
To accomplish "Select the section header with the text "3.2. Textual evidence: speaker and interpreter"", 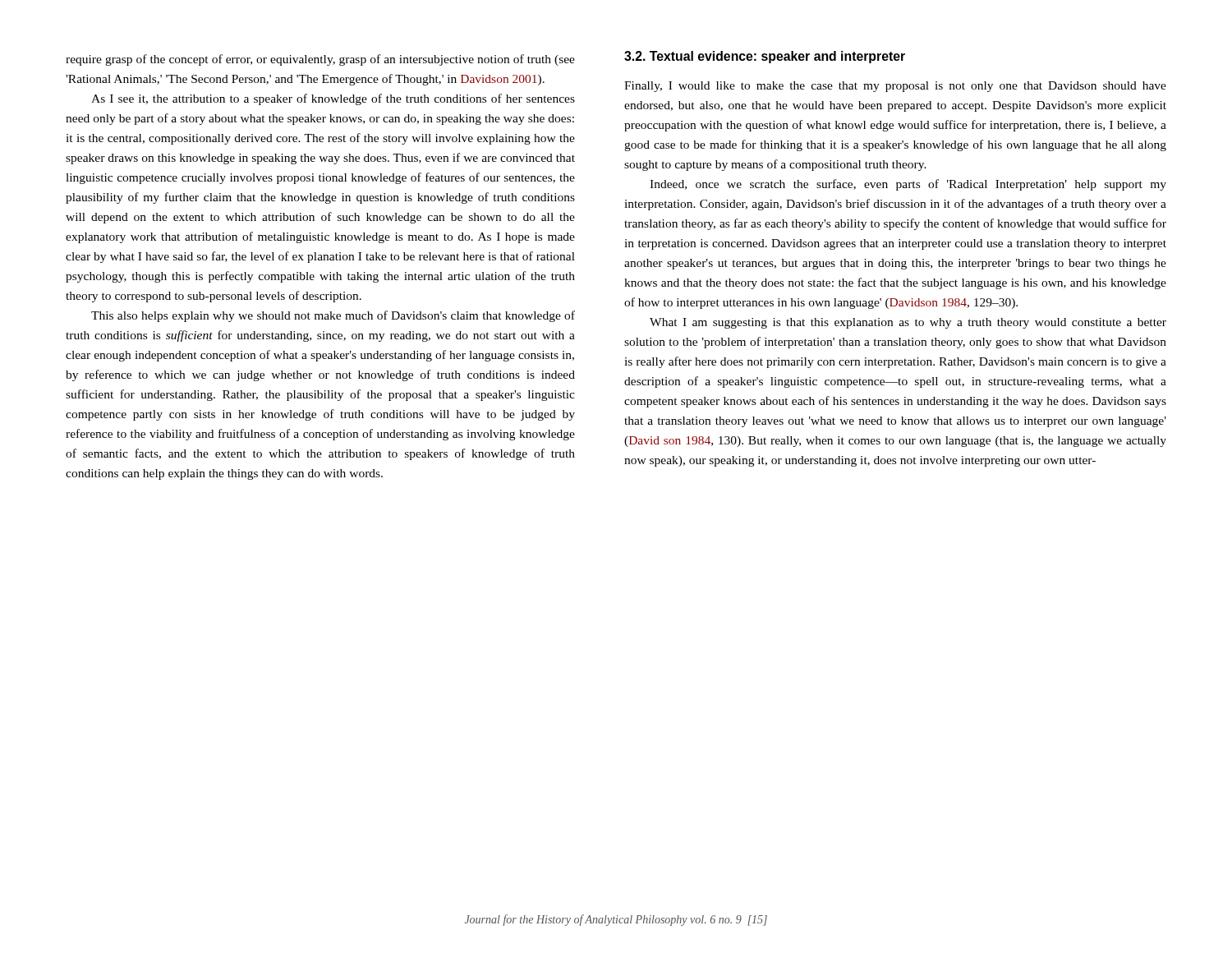I will point(765,56).
